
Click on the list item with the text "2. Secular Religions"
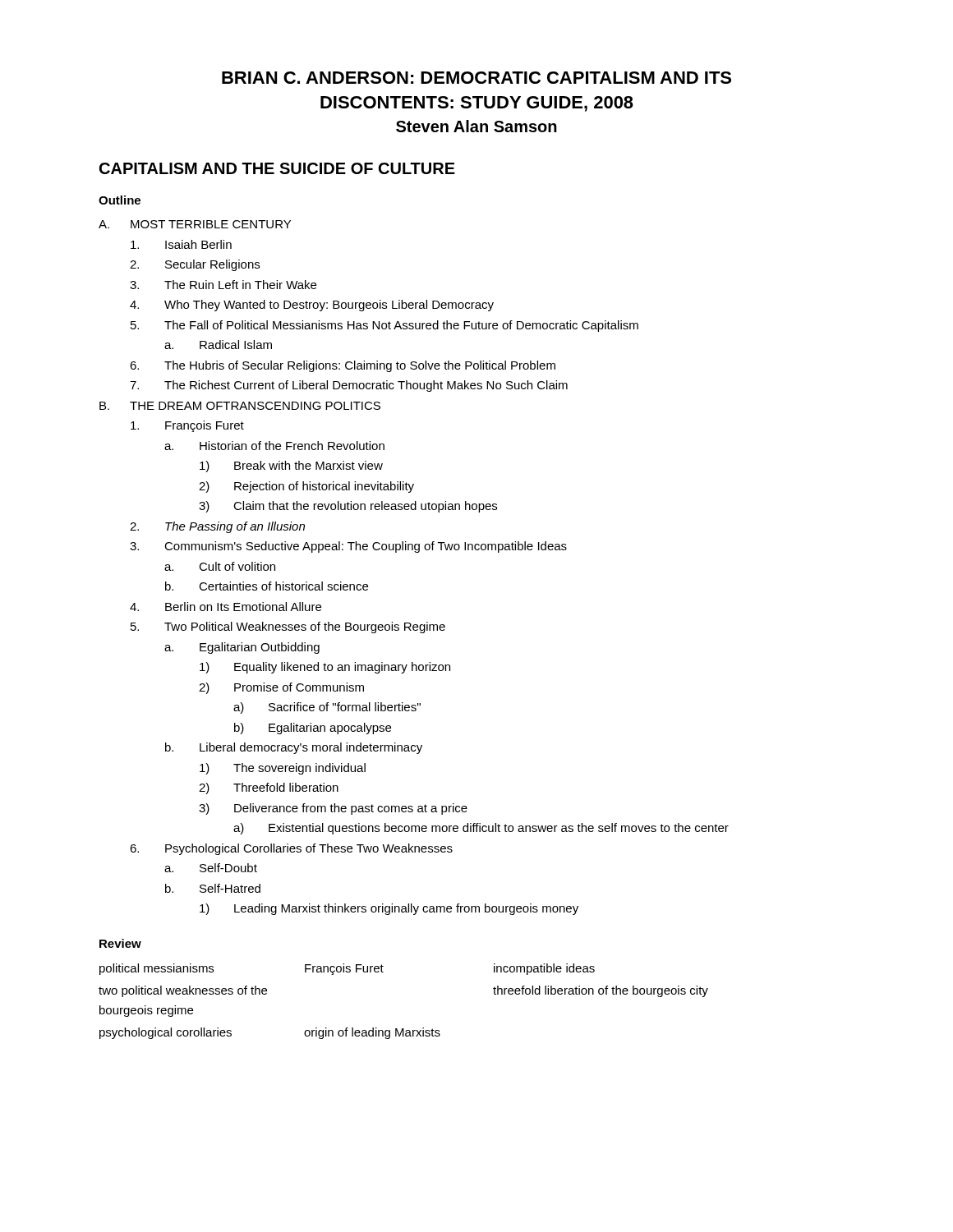[x=195, y=265]
